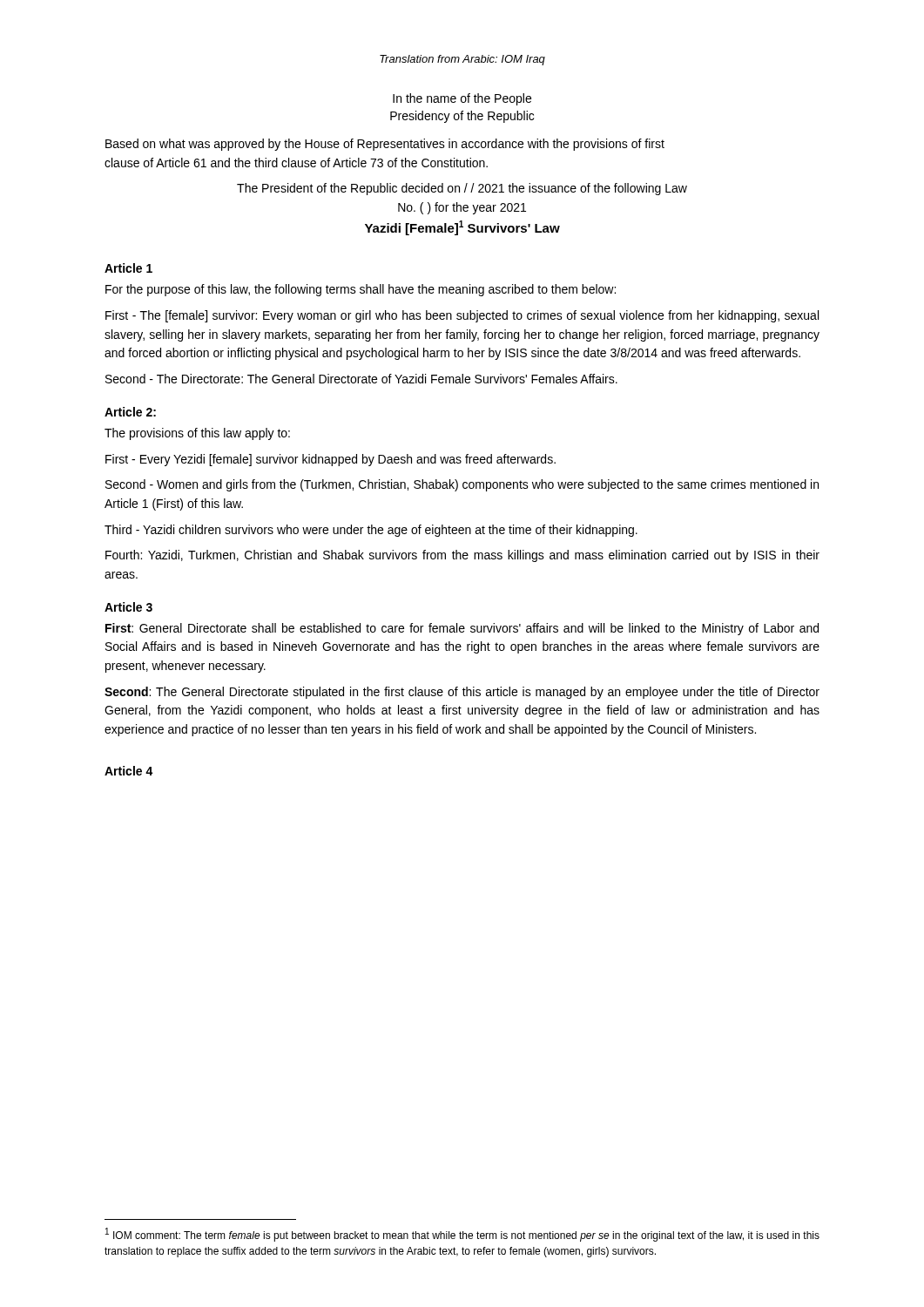This screenshot has height=1307, width=924.
Task: Select the text starting "First - Every"
Action: tap(331, 459)
